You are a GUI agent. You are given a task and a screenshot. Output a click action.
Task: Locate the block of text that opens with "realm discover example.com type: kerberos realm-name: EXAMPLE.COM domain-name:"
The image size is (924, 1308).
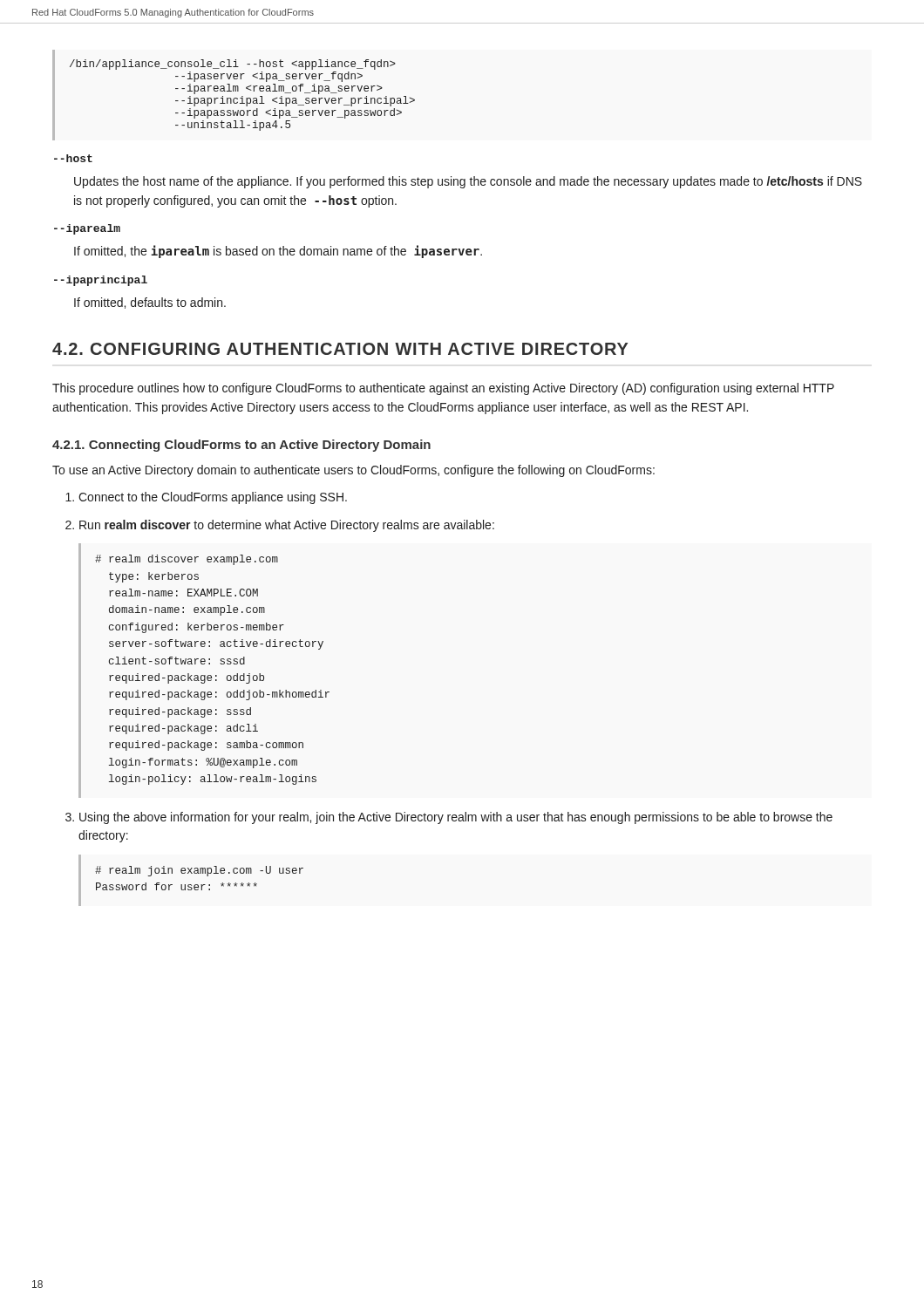tap(204, 671)
